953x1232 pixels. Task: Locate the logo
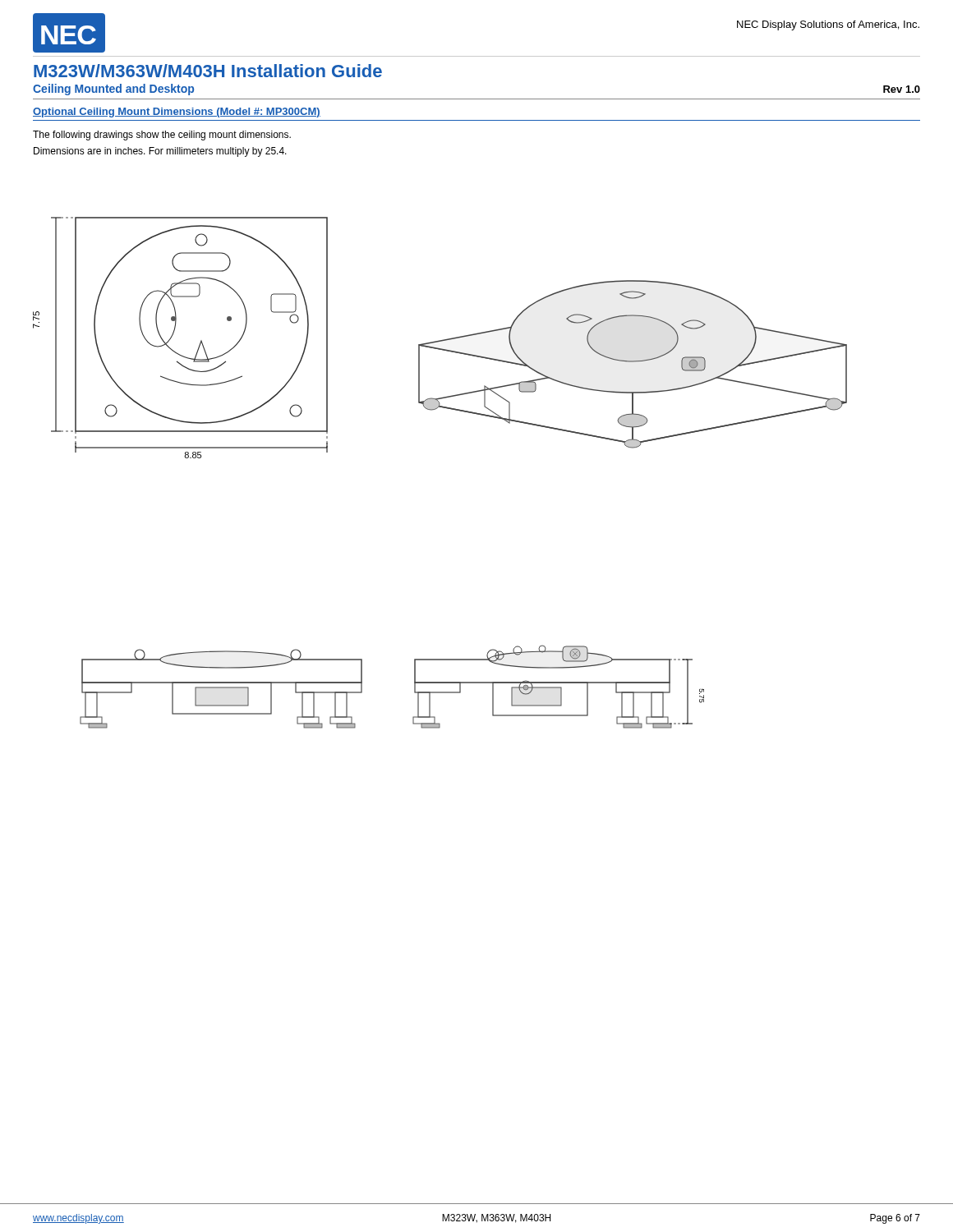click(x=70, y=34)
